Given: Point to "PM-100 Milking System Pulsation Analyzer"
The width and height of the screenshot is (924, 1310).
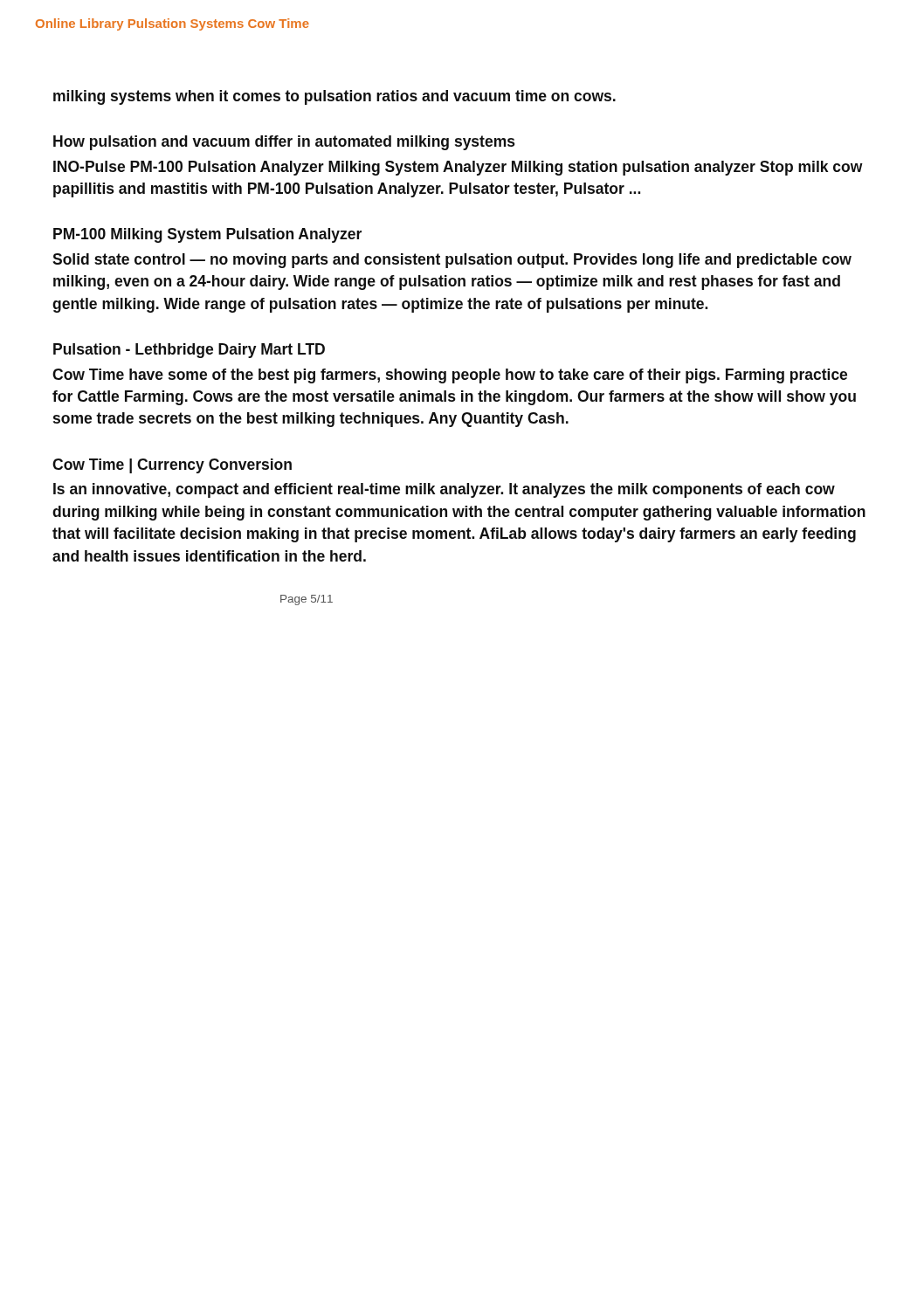Looking at the screenshot, I should [207, 235].
